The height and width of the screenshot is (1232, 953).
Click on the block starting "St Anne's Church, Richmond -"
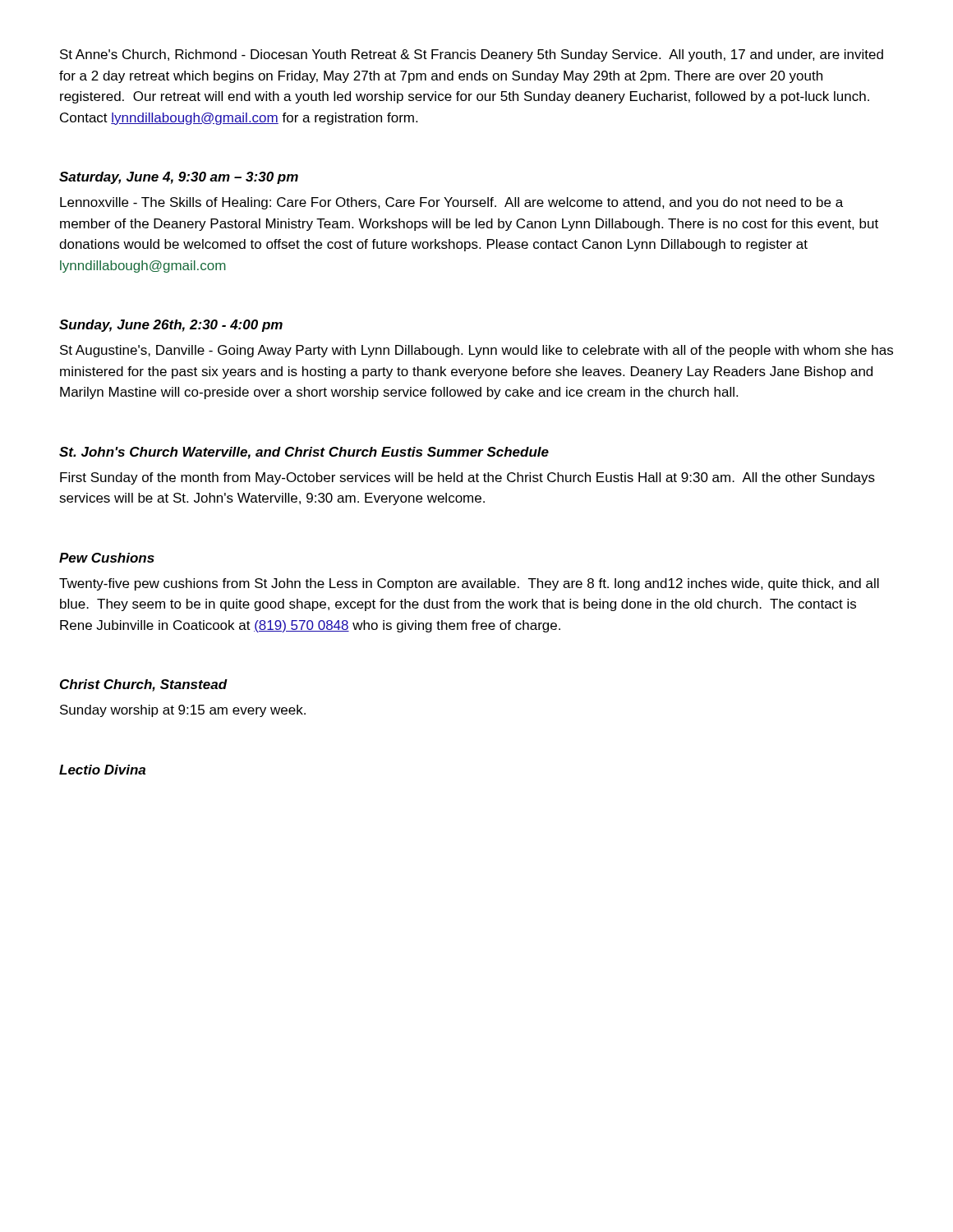pos(472,86)
